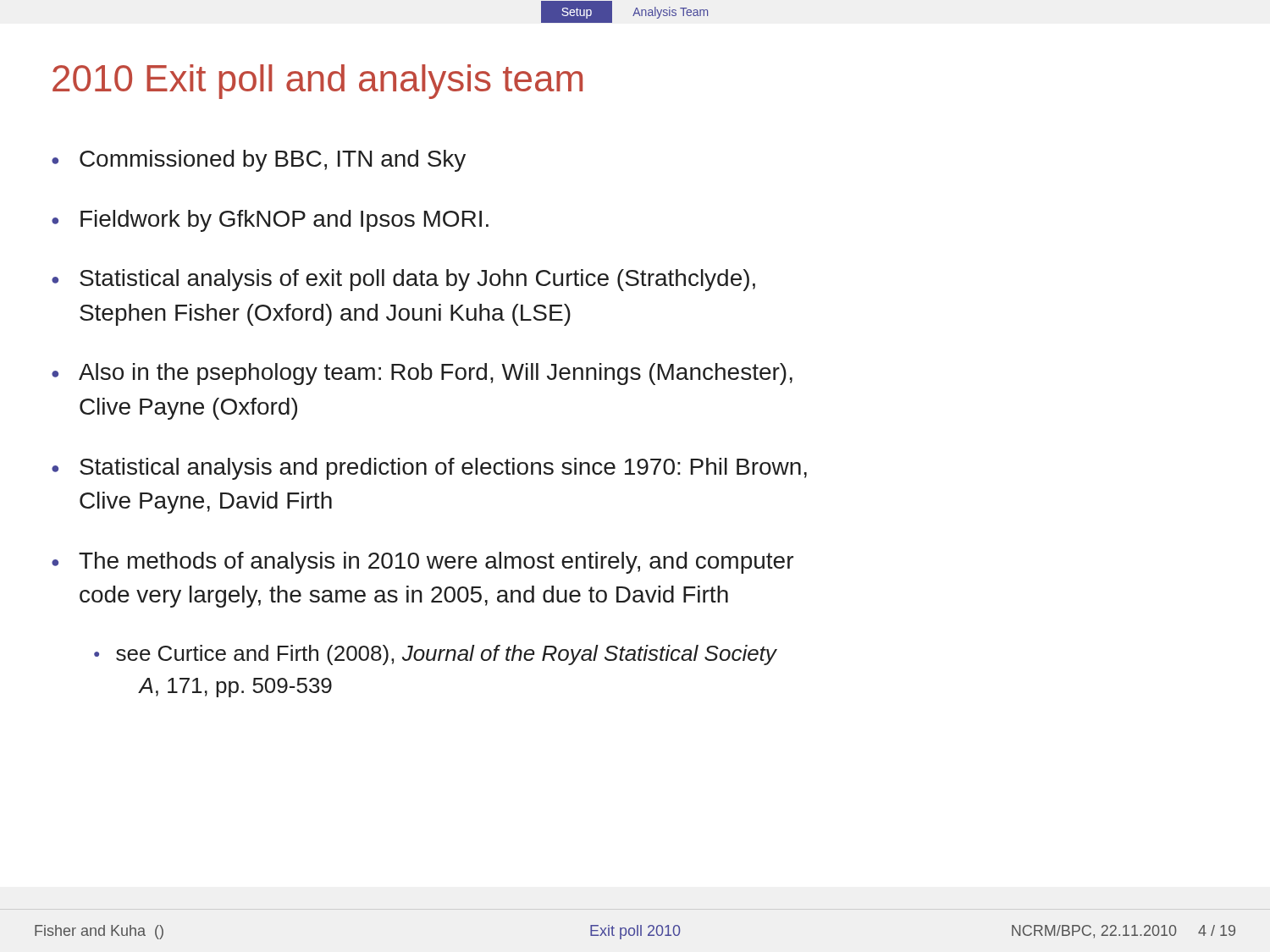Locate the block of text that opens with "● Commissioned by BBC, ITN and"
This screenshot has width=1270, height=952.
[258, 159]
